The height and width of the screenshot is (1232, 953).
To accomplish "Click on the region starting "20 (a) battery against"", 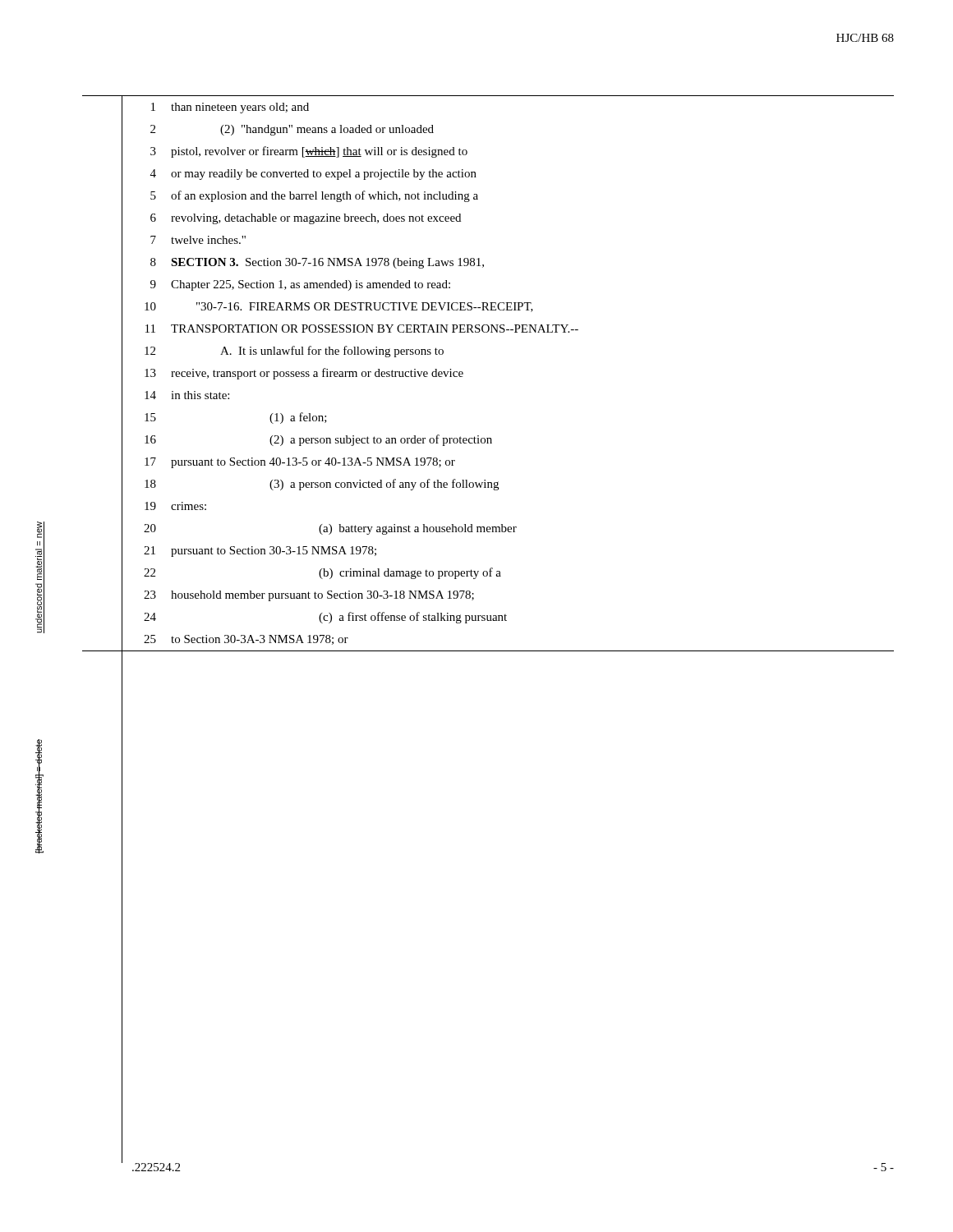I will [324, 528].
